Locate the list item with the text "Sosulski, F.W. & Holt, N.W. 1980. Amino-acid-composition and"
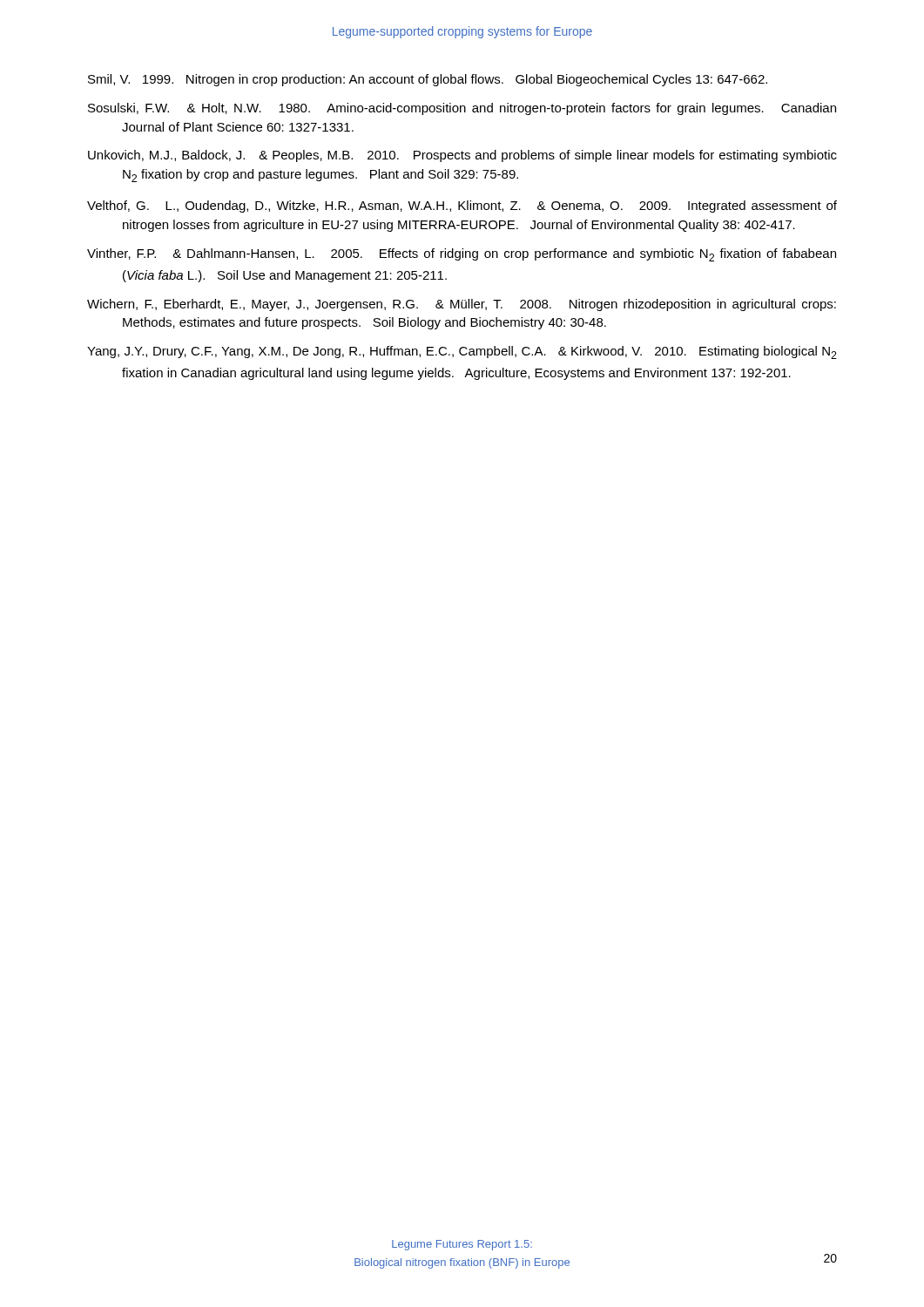The height and width of the screenshot is (1307, 924). pos(462,117)
